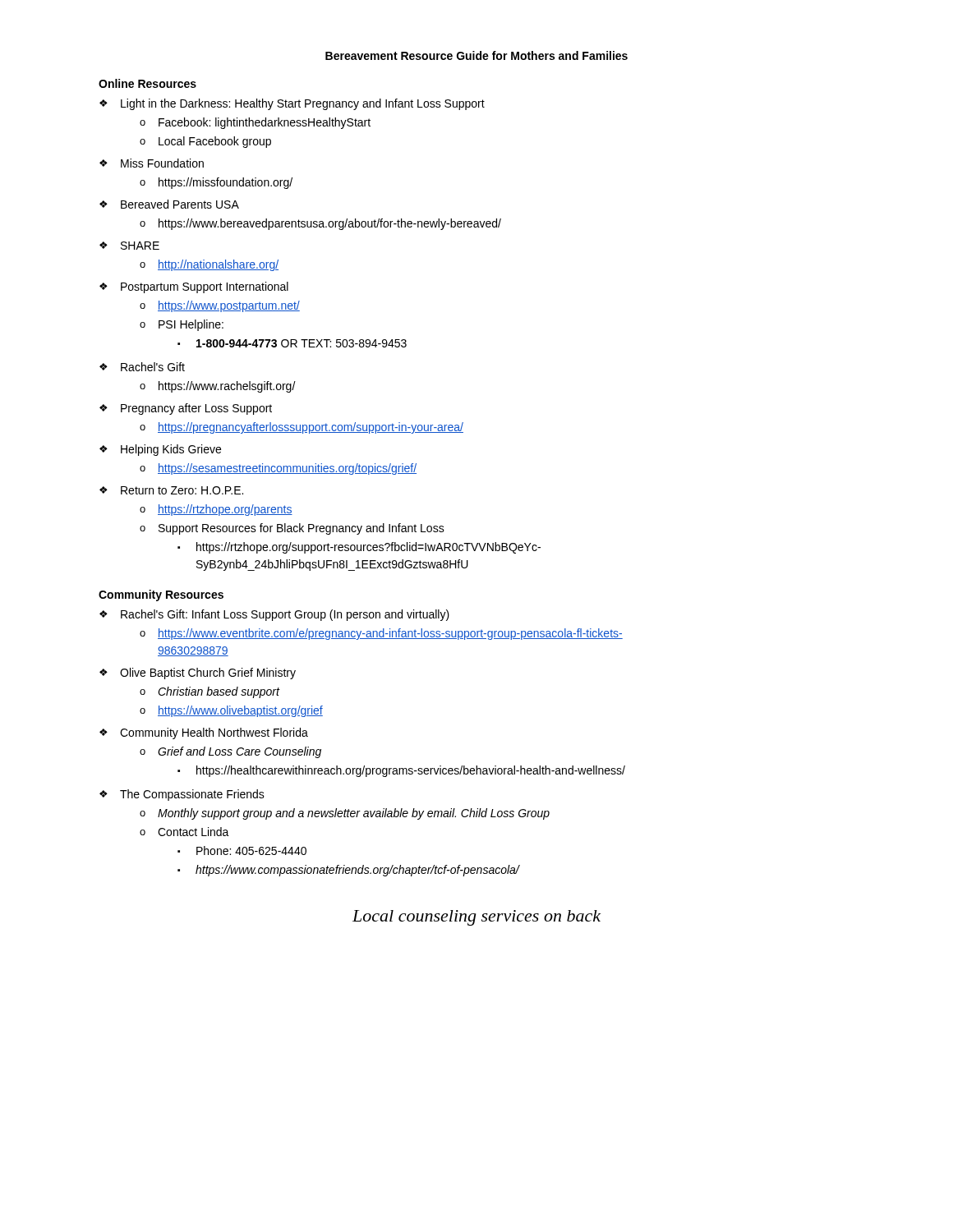953x1232 pixels.
Task: Locate the element starting "❖ The Compassionate Friends"
Action: point(182,795)
